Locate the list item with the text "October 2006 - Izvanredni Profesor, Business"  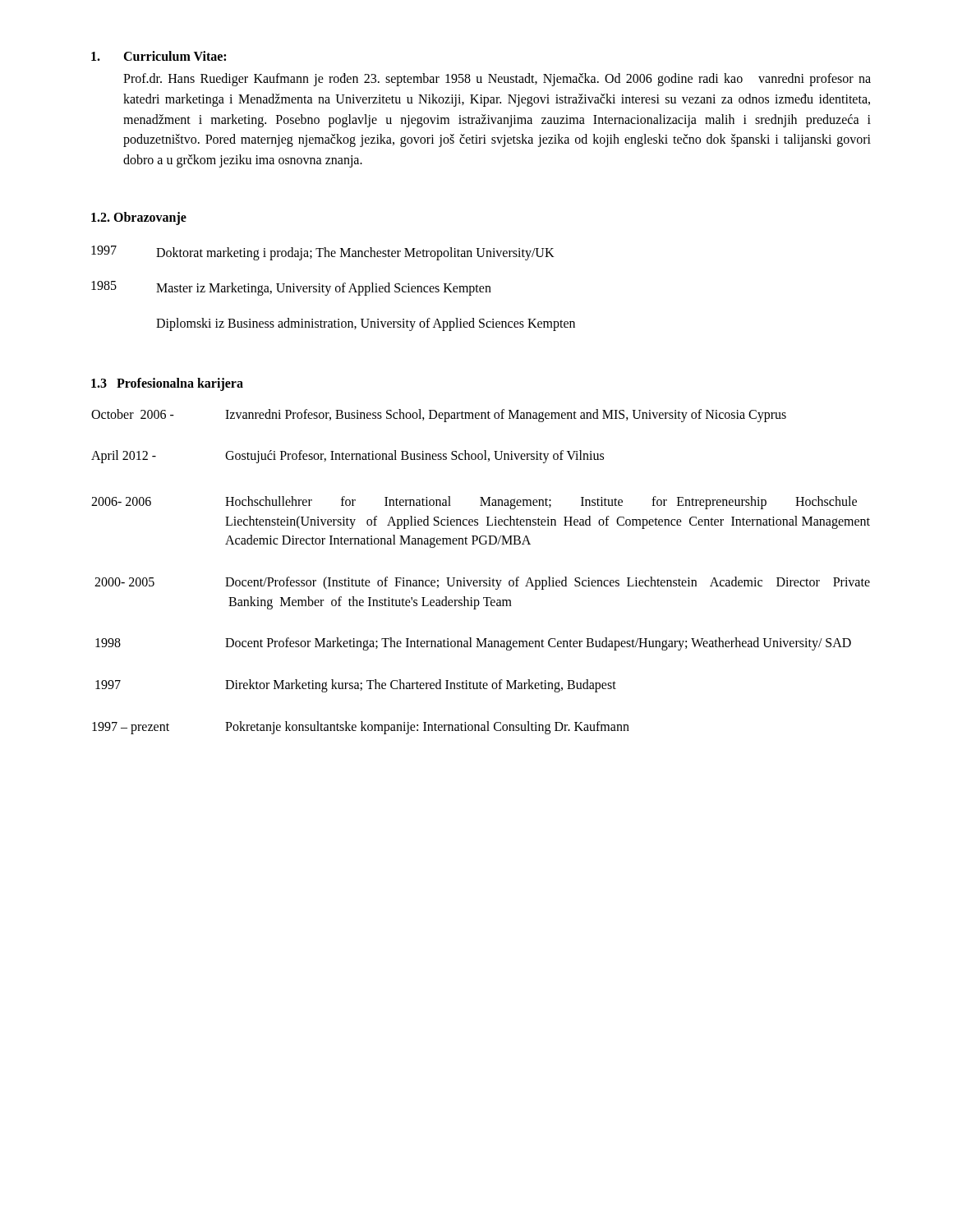pos(481,425)
